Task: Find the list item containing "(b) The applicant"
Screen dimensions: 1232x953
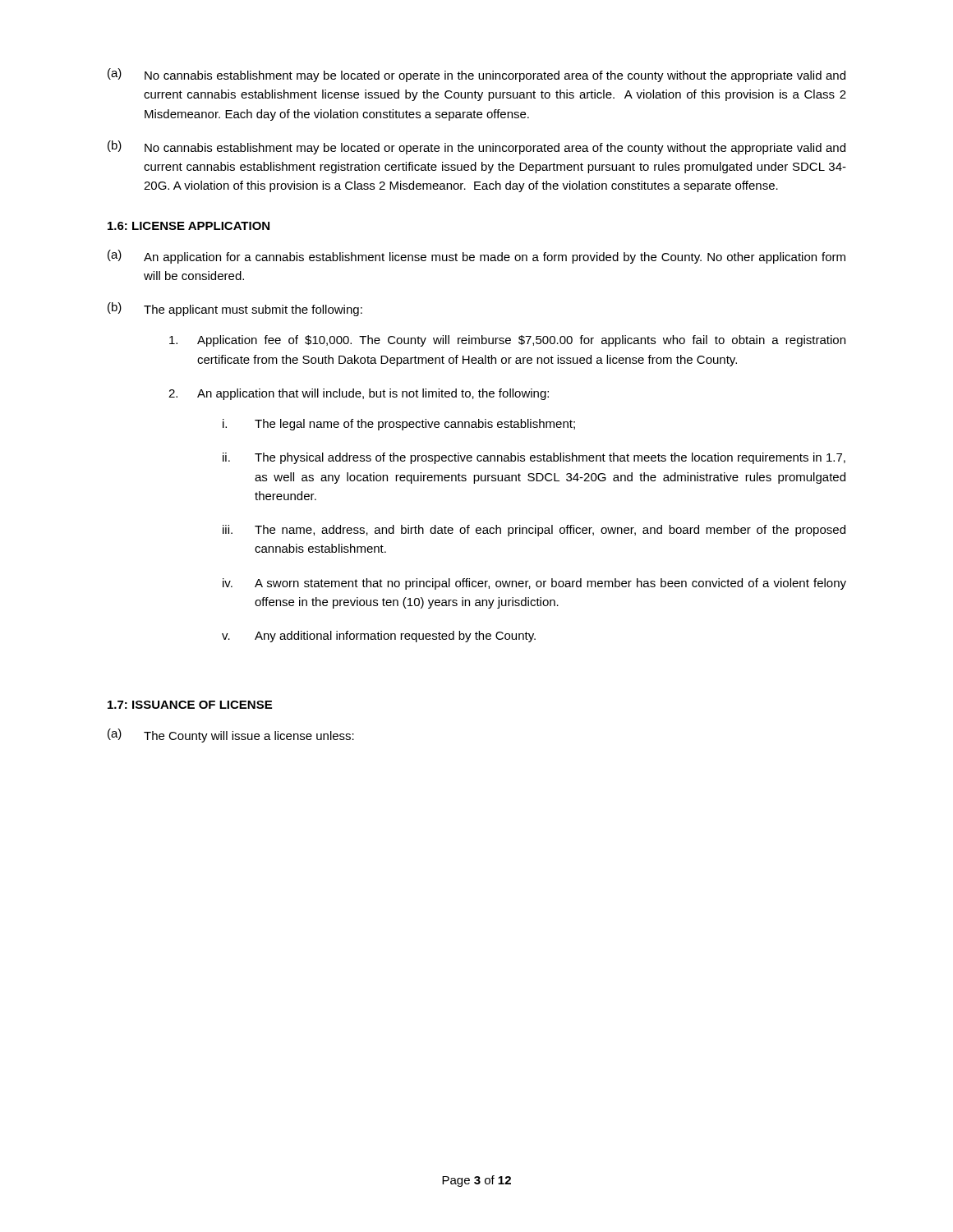Action: pos(476,487)
